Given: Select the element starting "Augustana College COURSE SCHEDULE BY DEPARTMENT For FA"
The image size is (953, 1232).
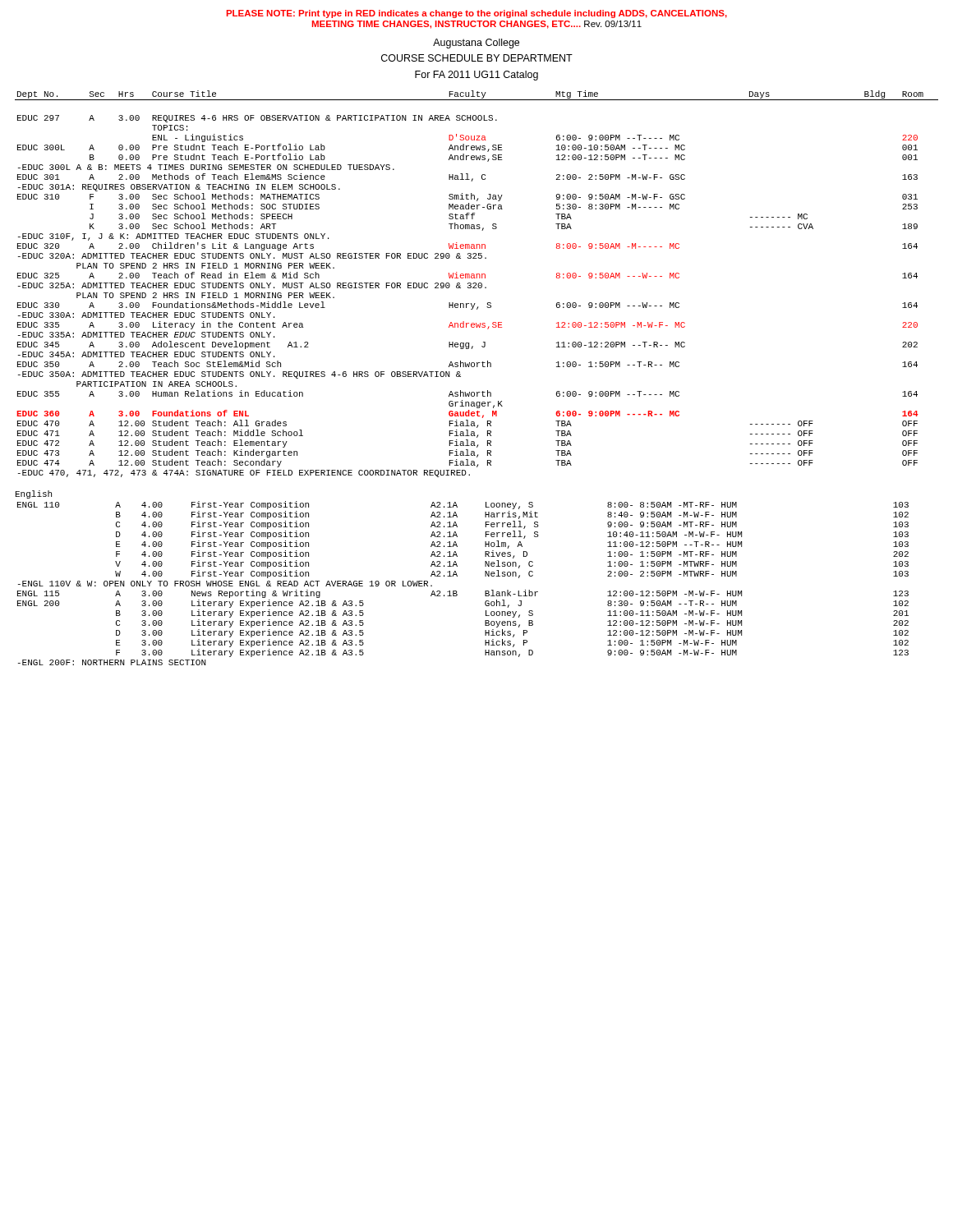Looking at the screenshot, I should pyautogui.click(x=476, y=59).
